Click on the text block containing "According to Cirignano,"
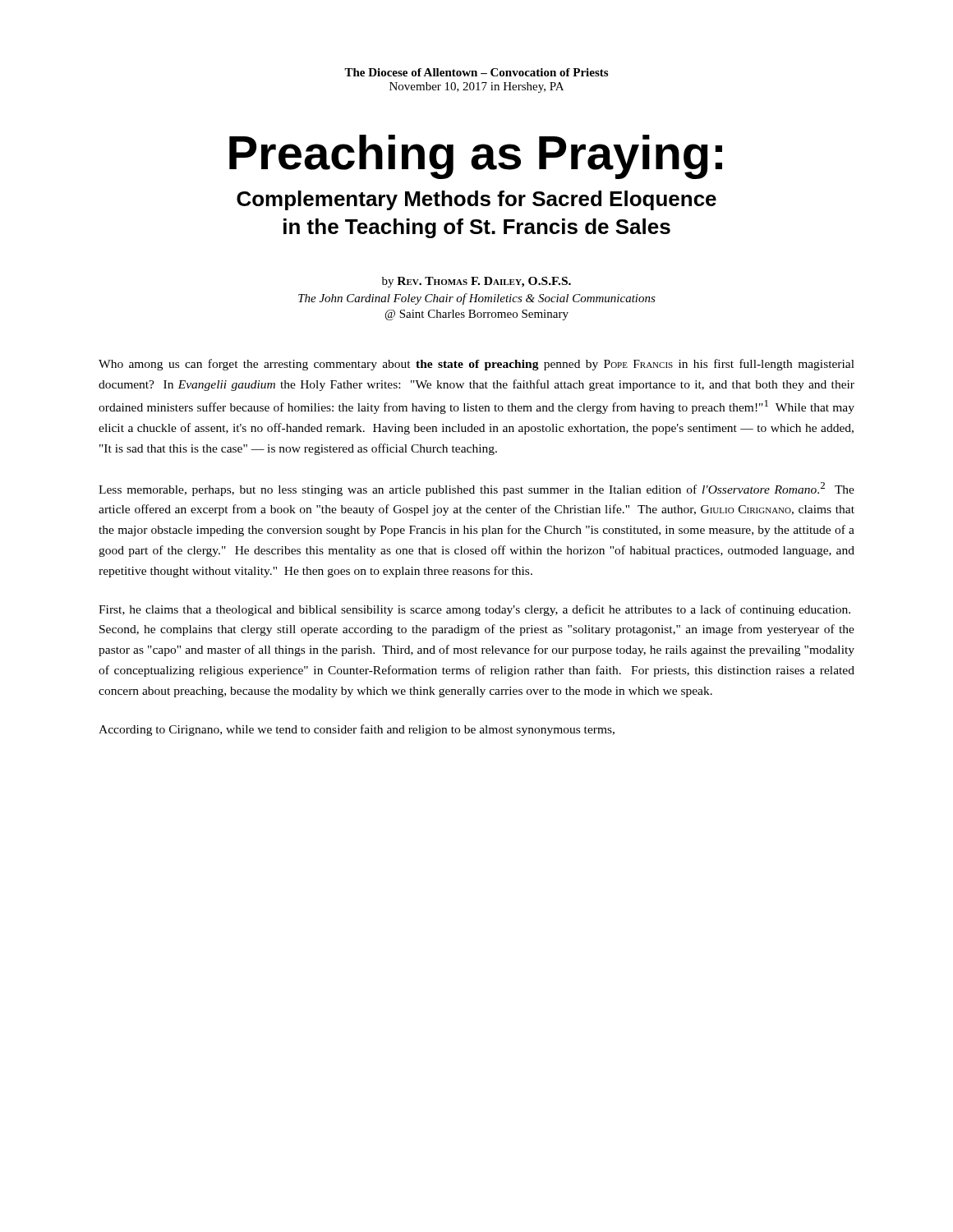953x1232 pixels. 357,729
